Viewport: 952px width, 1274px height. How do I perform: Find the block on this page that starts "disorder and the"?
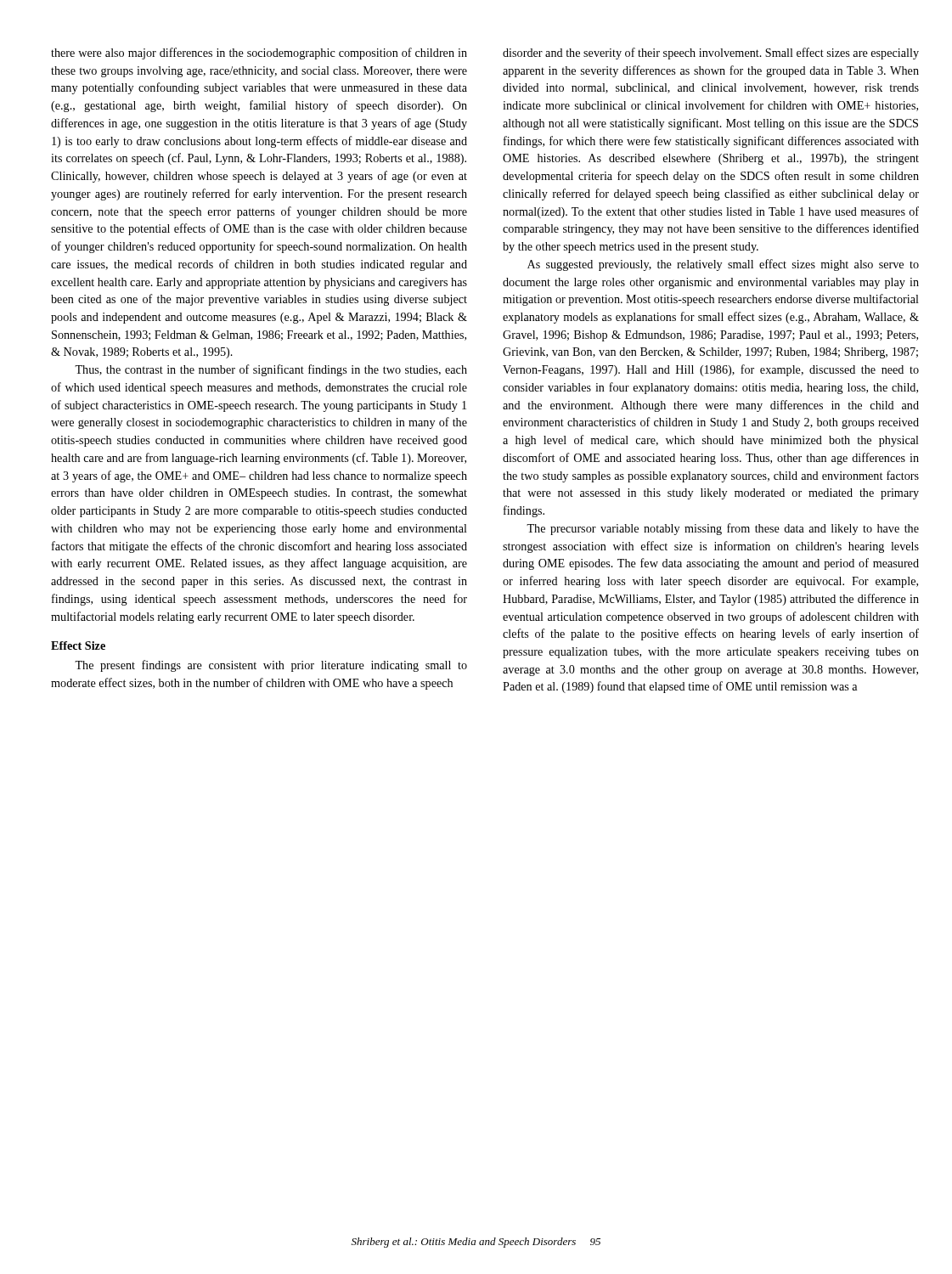(711, 150)
